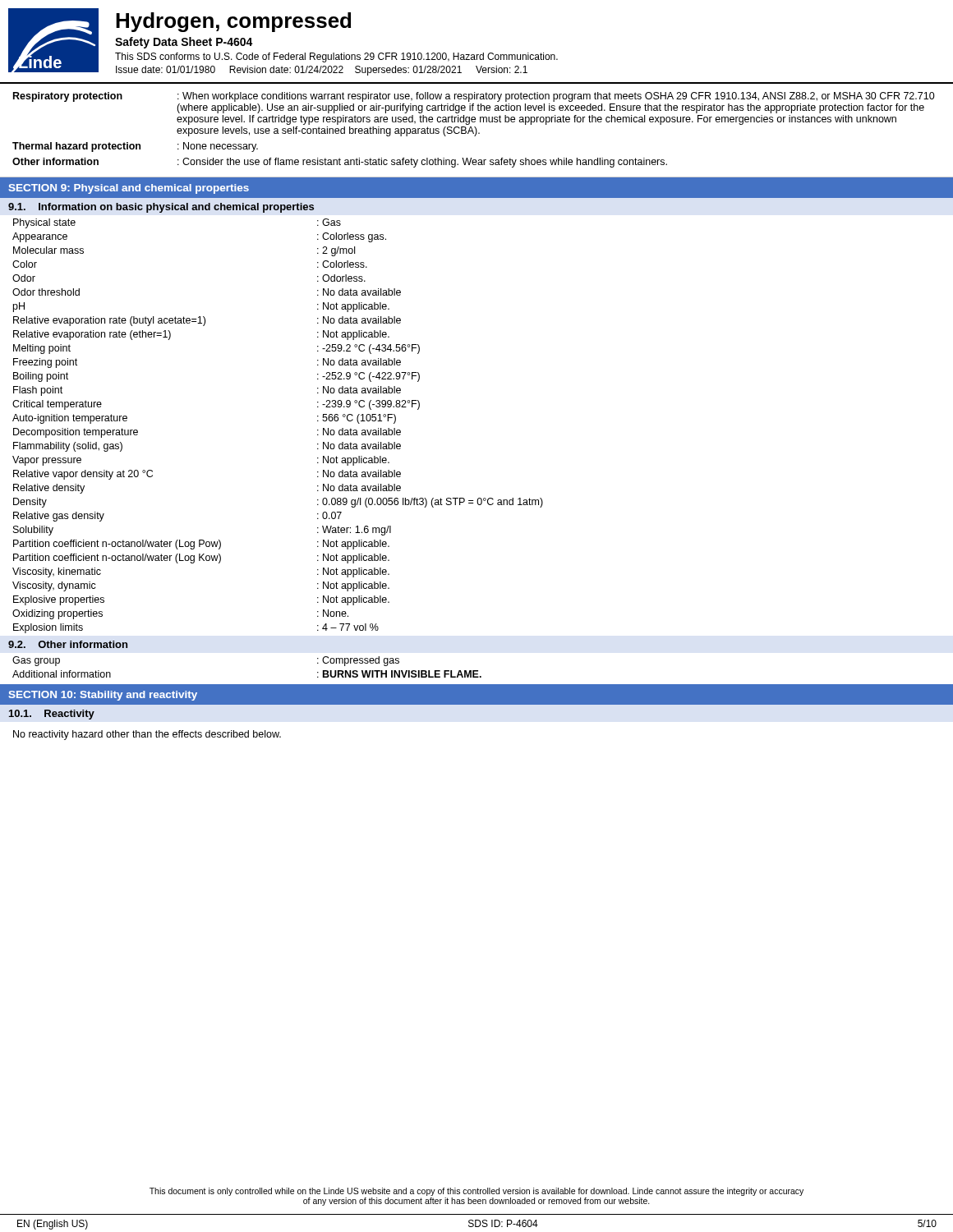Select the text that says "Odor thresholdNo data available"
953x1232 pixels.
[x=41, y=292]
